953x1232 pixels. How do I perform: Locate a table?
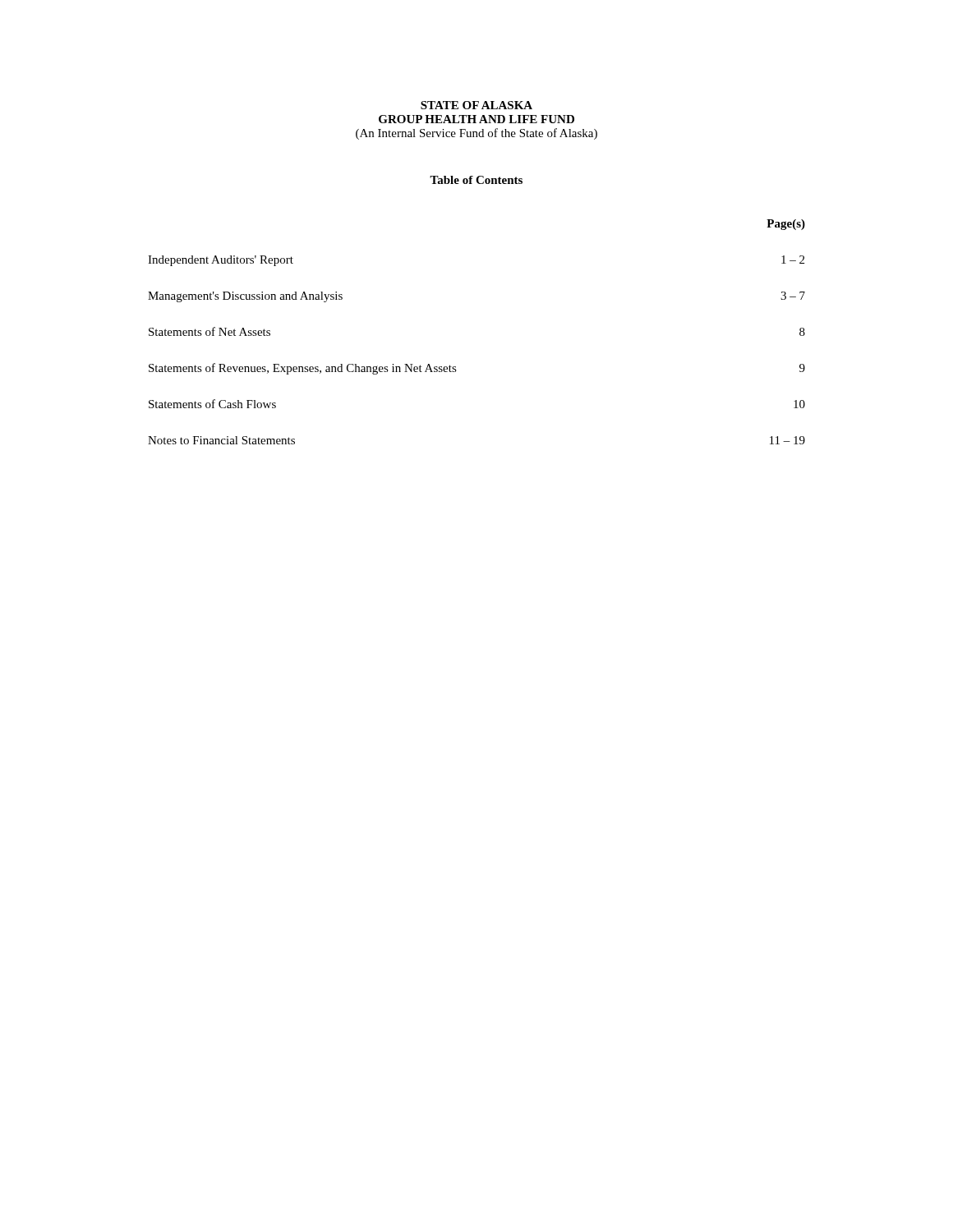[x=476, y=343]
